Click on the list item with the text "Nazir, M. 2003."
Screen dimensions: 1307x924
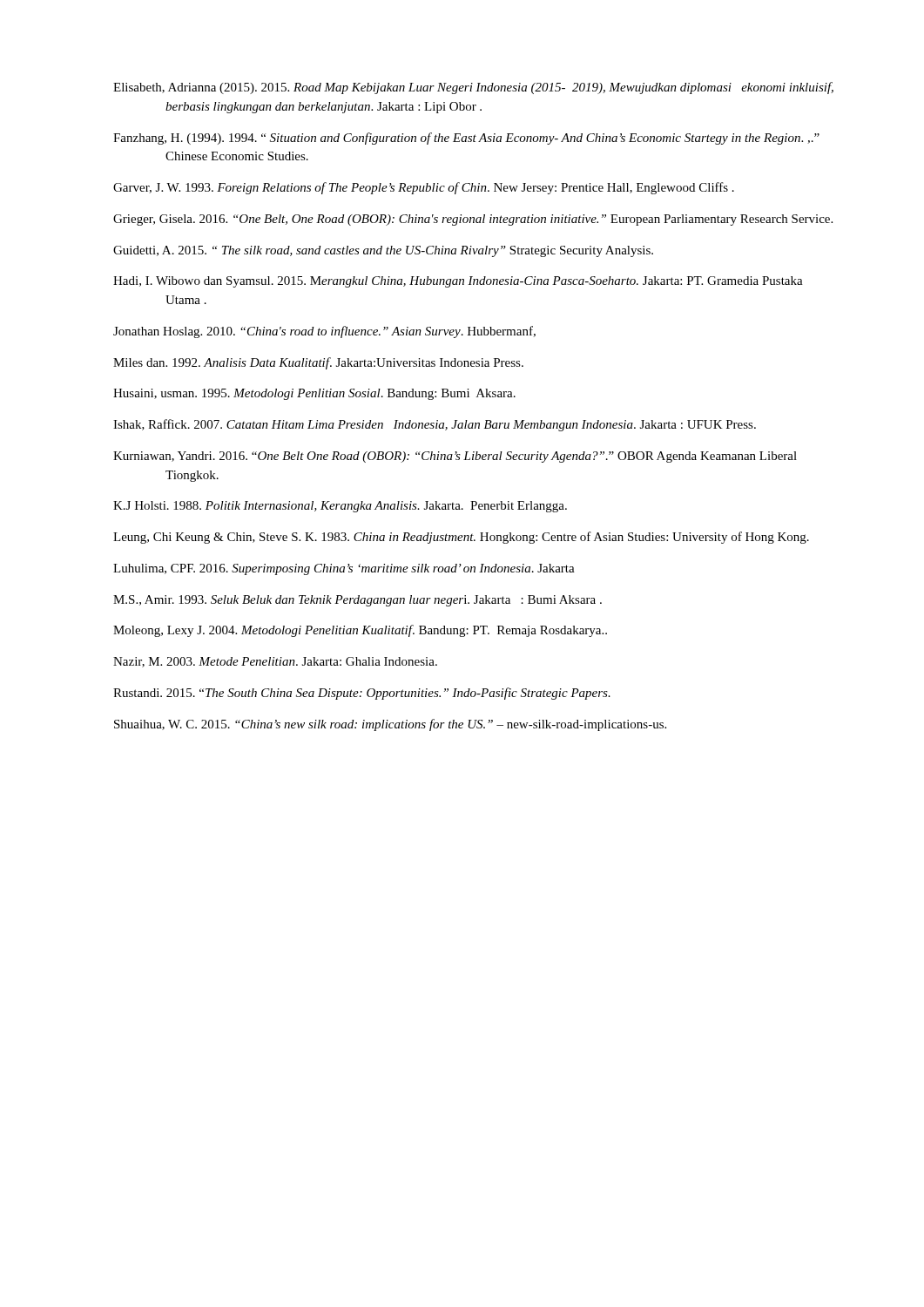275,661
